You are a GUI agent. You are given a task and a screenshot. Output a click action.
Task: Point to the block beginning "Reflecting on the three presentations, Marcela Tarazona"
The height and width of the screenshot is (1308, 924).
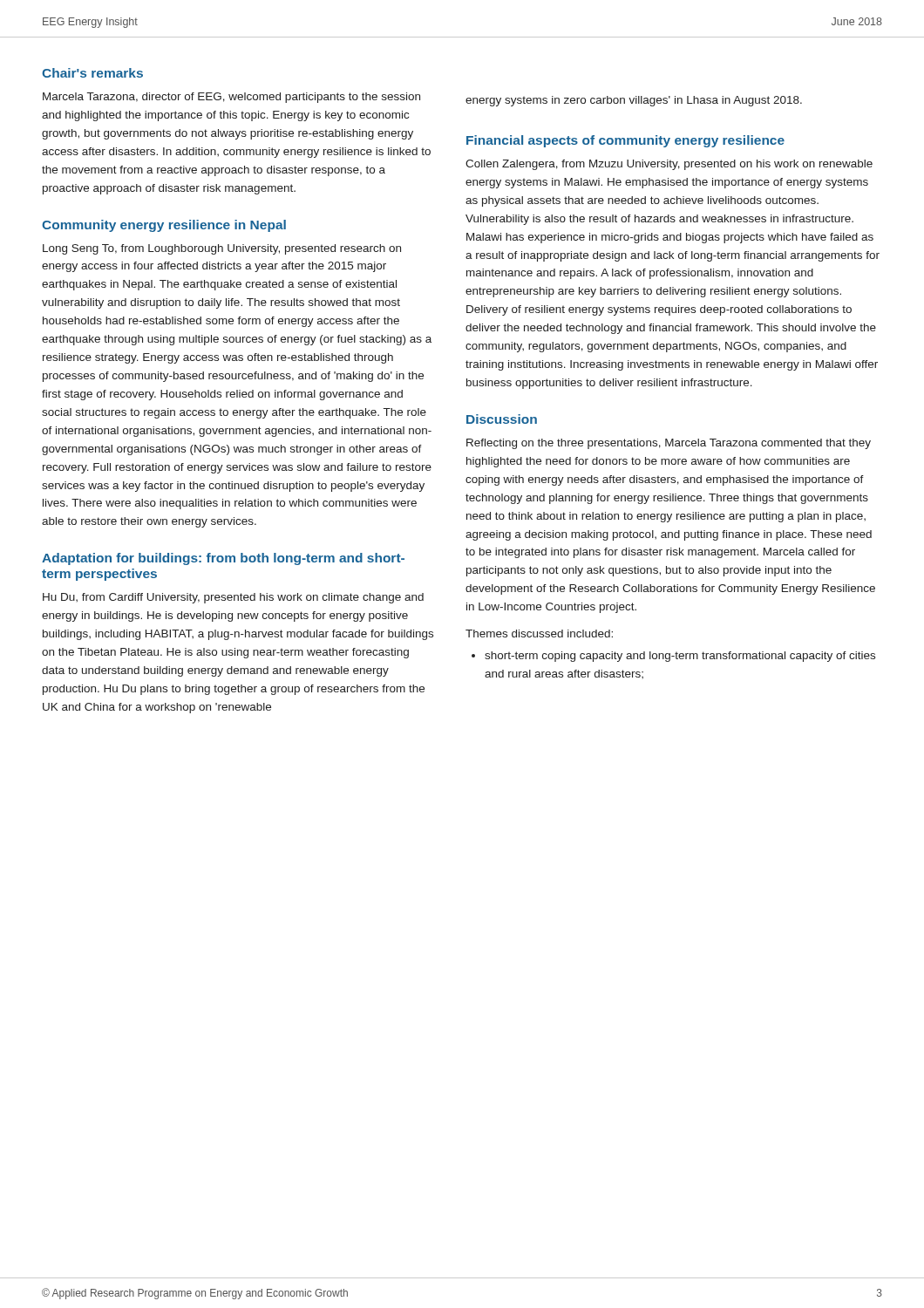[671, 525]
